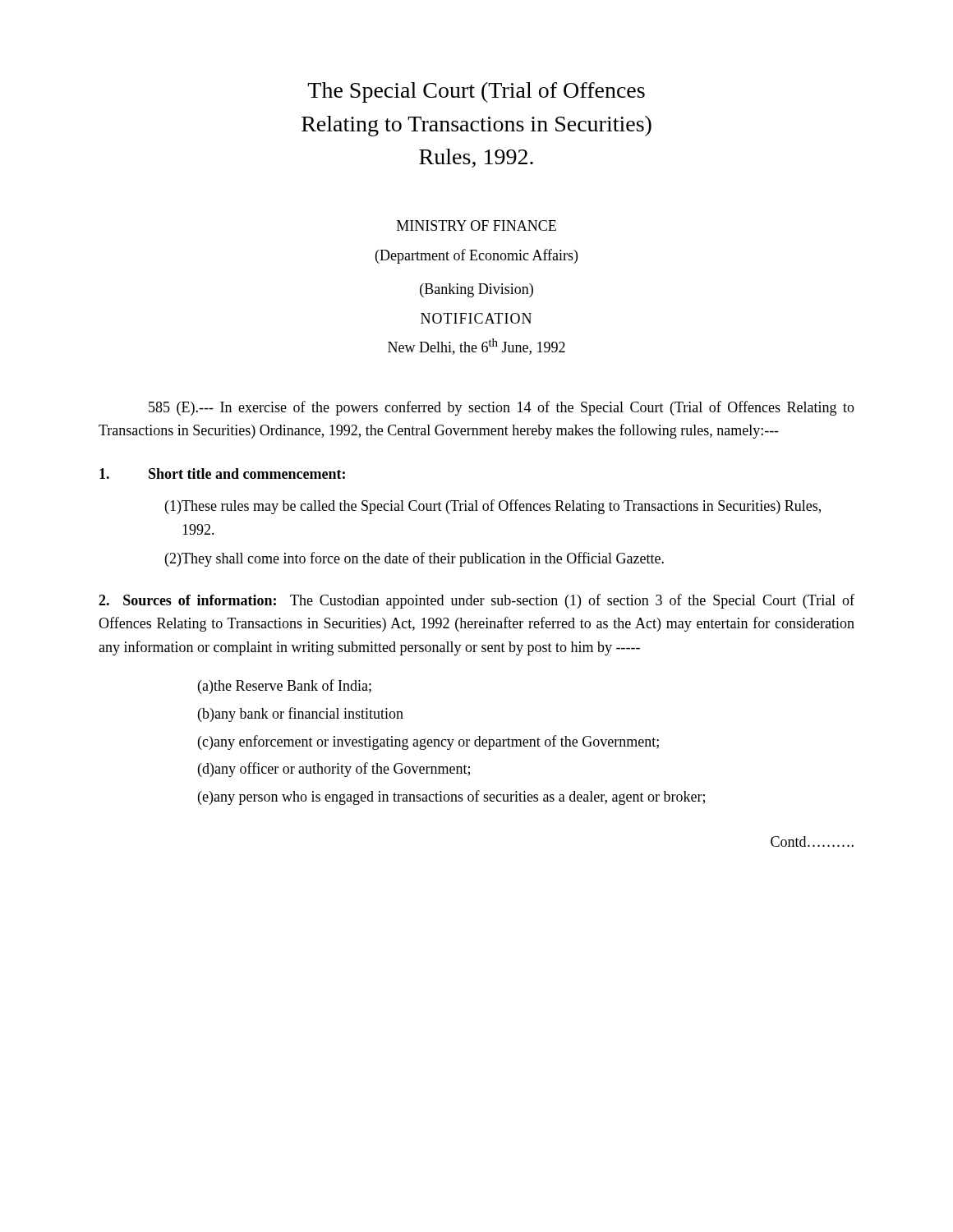Find the block on this page that starts "(2) They shall"
953x1232 pixels.
476,559
